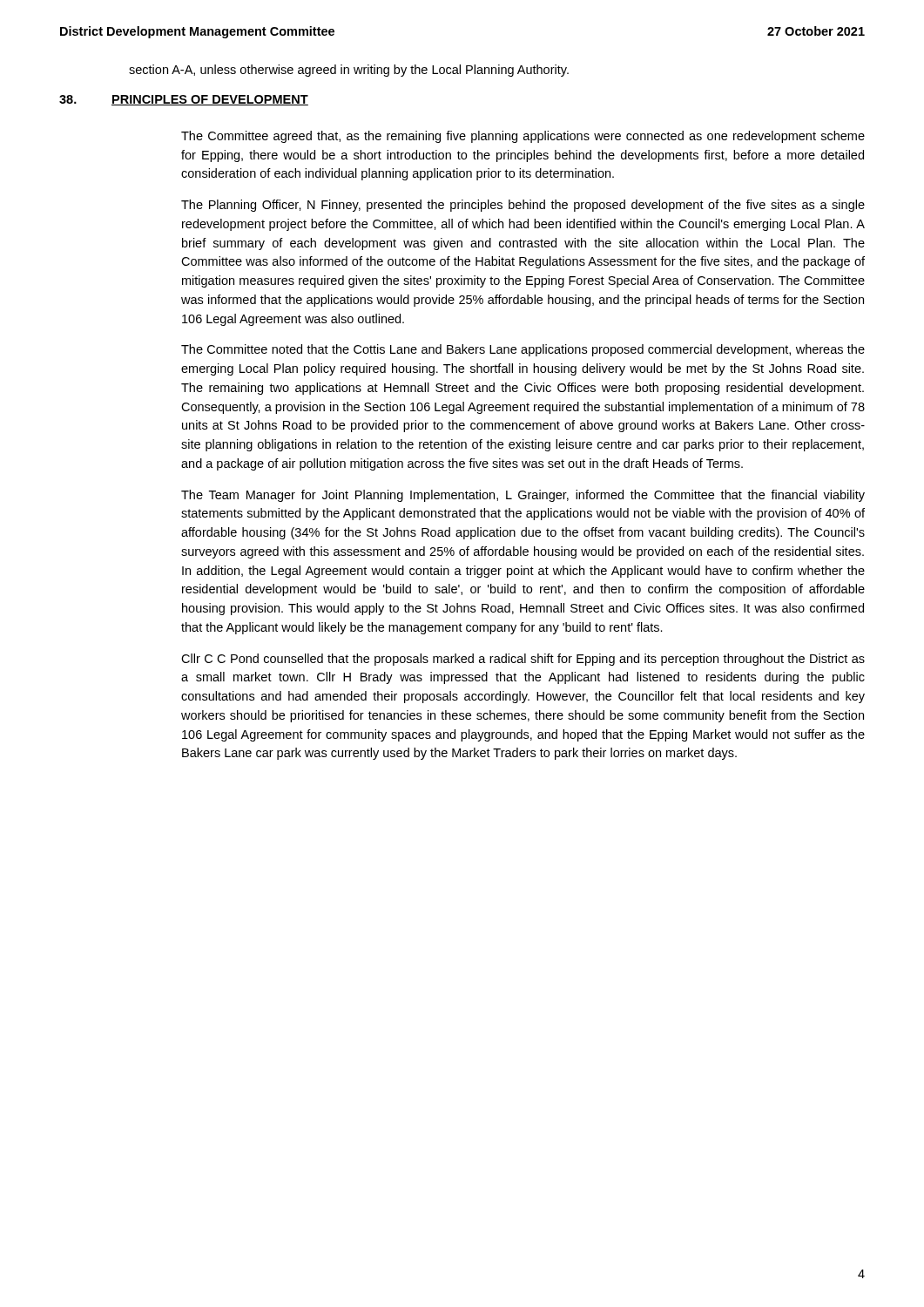This screenshot has height=1307, width=924.
Task: Click on the text block with the text "The Planning Officer, N Finney, presented"
Action: point(523,262)
